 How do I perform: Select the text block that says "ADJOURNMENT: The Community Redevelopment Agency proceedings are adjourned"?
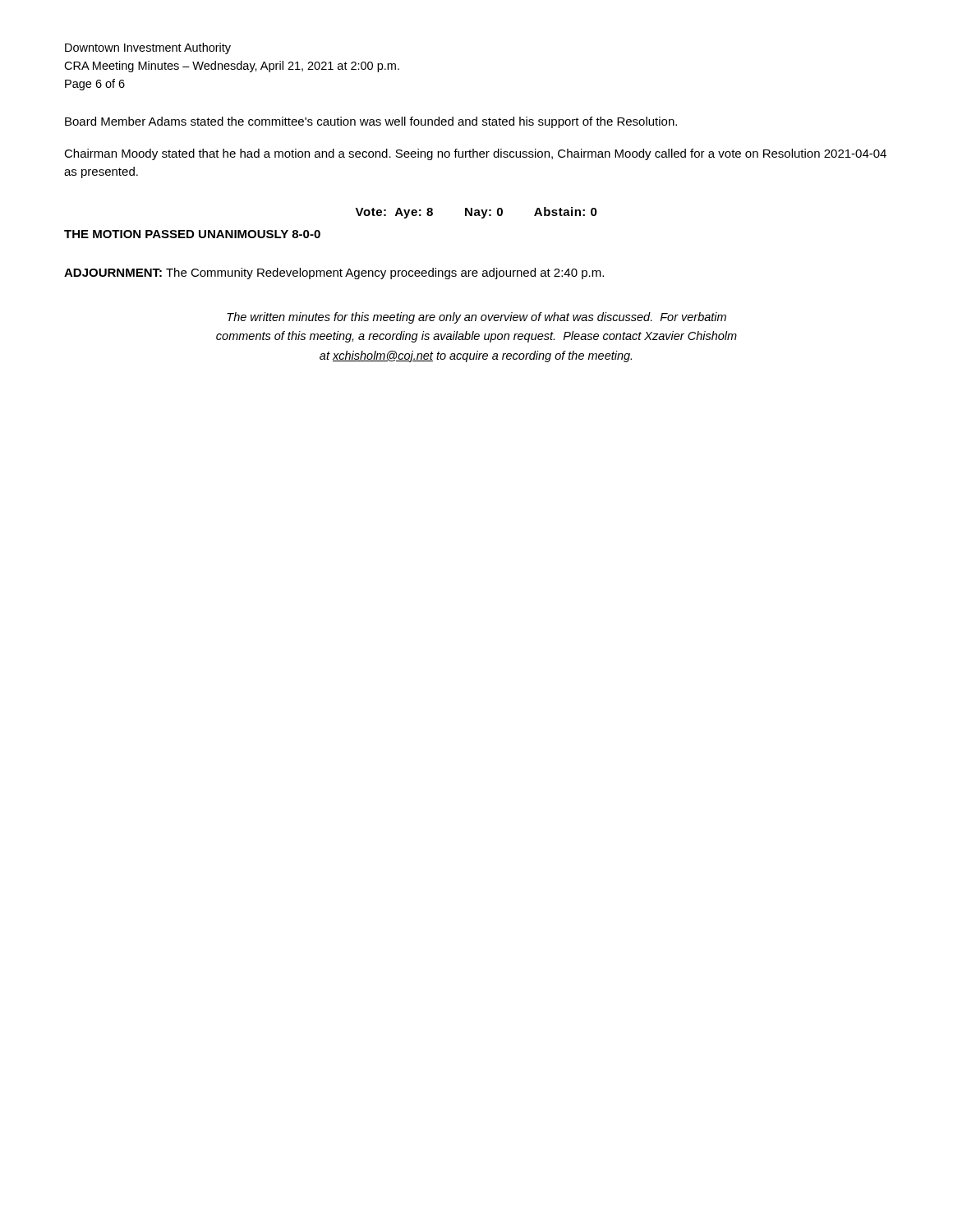click(335, 272)
